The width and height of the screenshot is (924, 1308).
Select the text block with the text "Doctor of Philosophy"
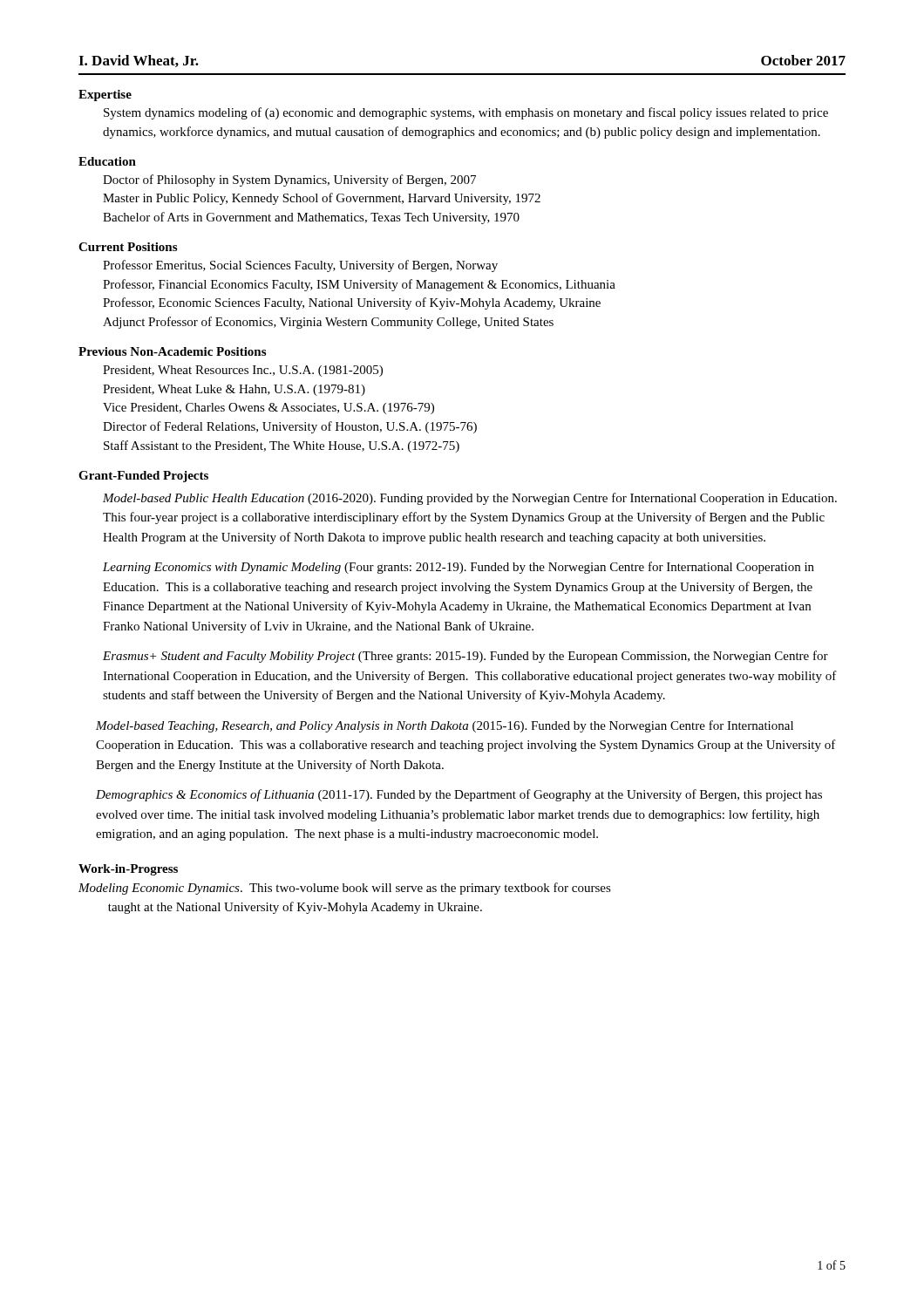tap(474, 199)
